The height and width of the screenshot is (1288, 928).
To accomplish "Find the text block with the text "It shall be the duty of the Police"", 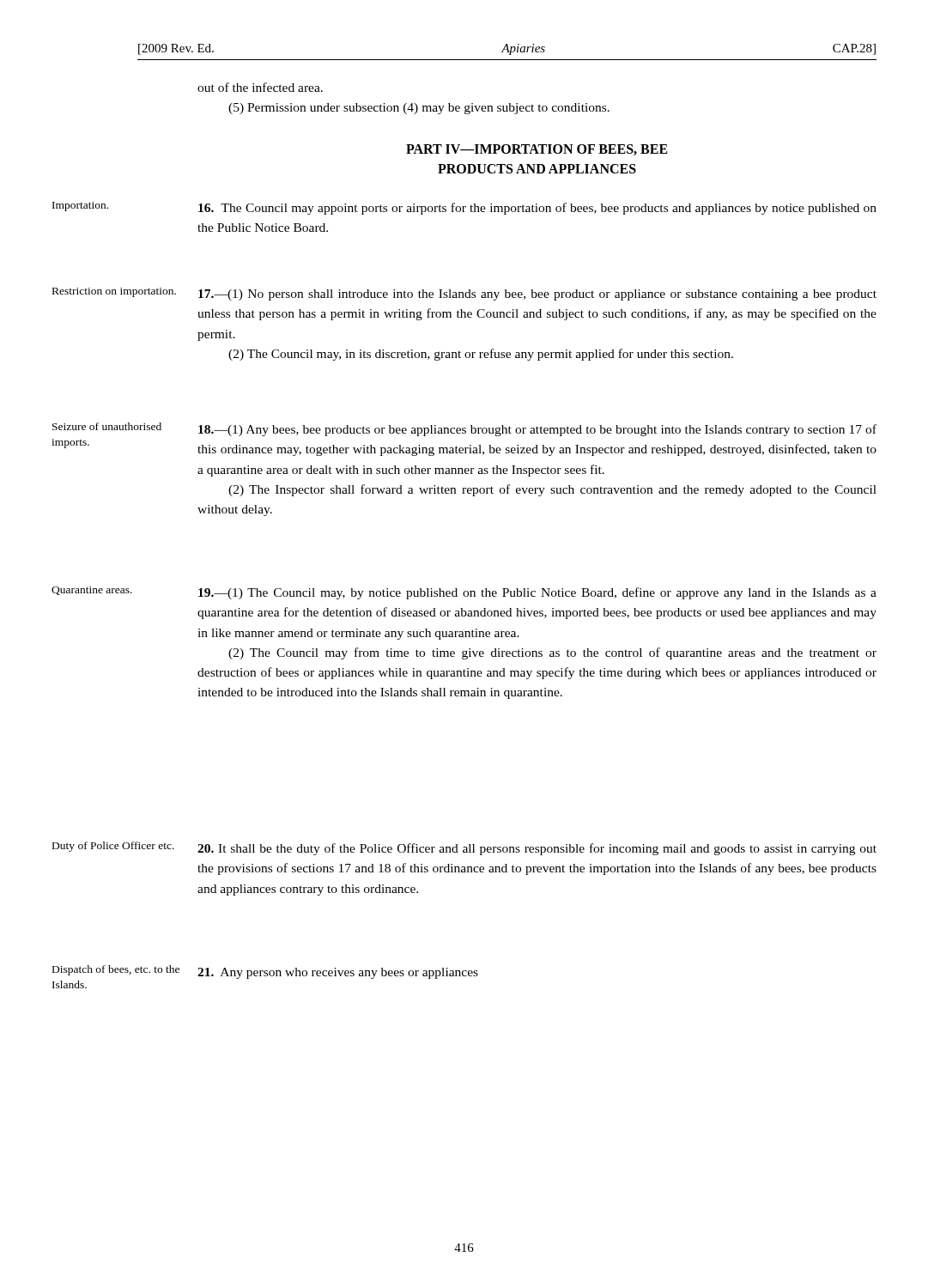I will pos(537,868).
